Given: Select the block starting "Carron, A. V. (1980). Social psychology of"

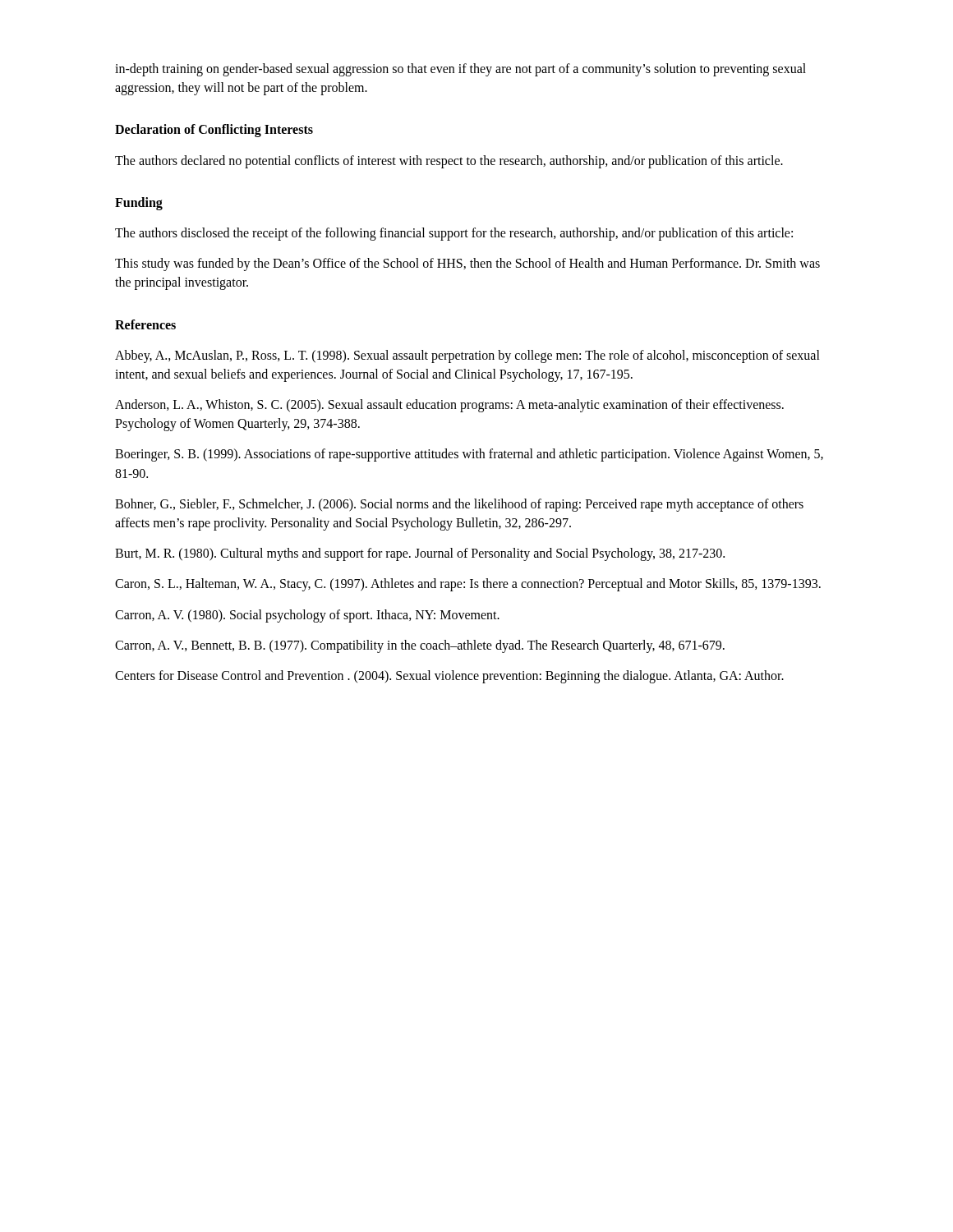Looking at the screenshot, I should pyautogui.click(x=476, y=614).
